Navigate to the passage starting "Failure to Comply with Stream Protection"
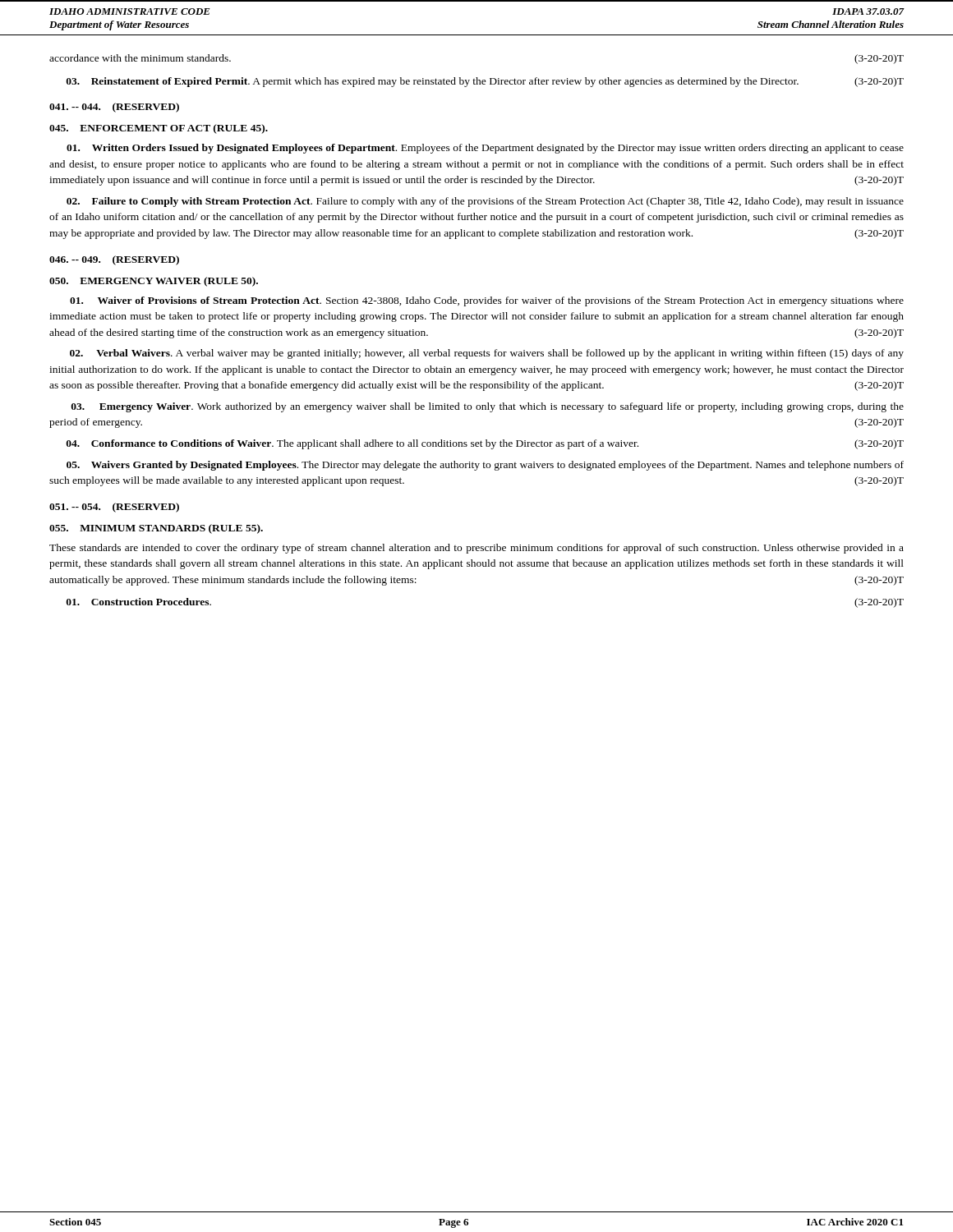This screenshot has width=953, height=1232. (x=476, y=218)
